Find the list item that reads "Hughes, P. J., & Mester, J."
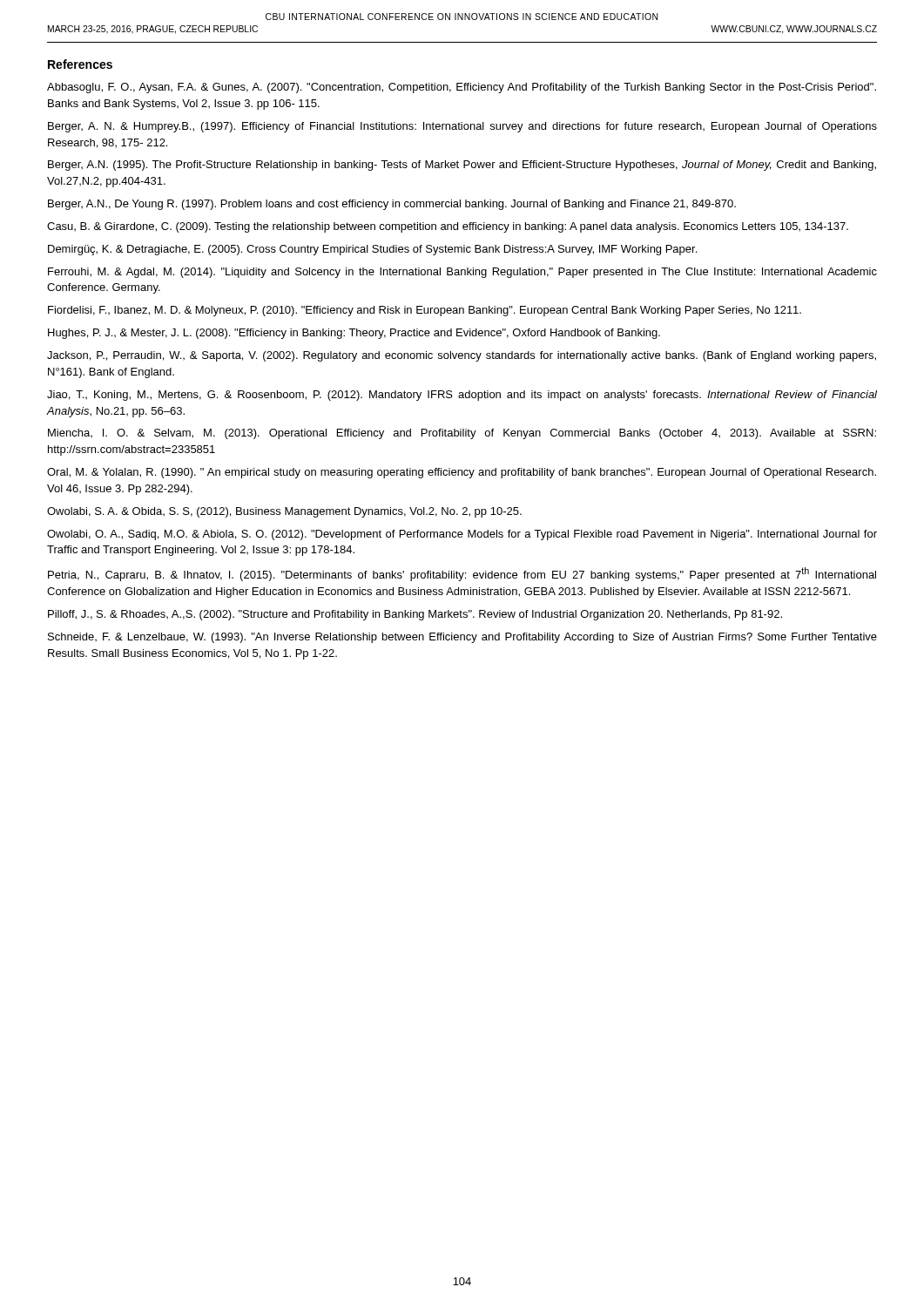The height and width of the screenshot is (1307, 924). coord(354,333)
